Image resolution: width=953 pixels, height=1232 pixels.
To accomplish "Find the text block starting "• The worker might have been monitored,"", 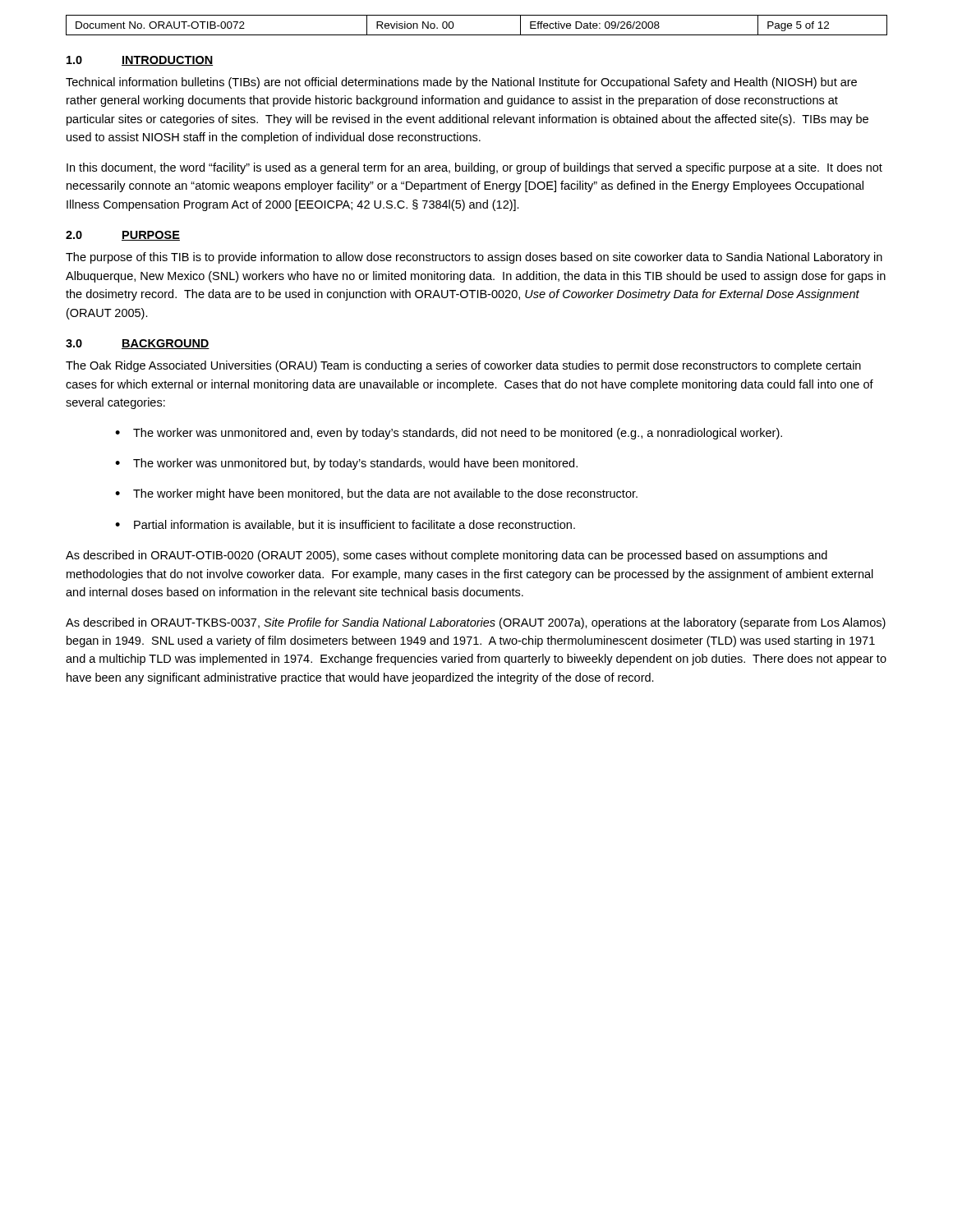I will (x=501, y=495).
